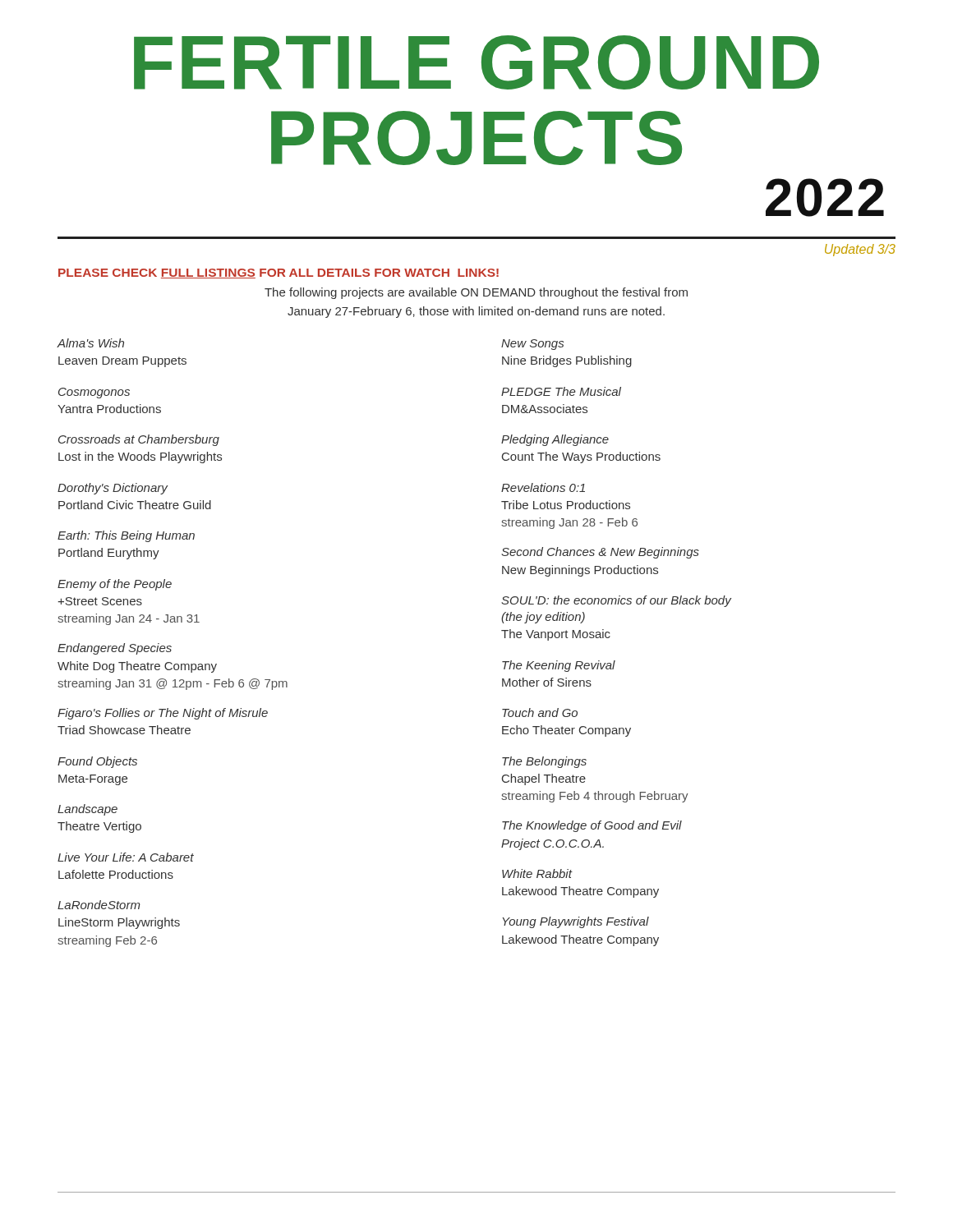Where does it say "New Songs Nine Bridges Publishing"?
The width and height of the screenshot is (953, 1232).
(x=532, y=345)
